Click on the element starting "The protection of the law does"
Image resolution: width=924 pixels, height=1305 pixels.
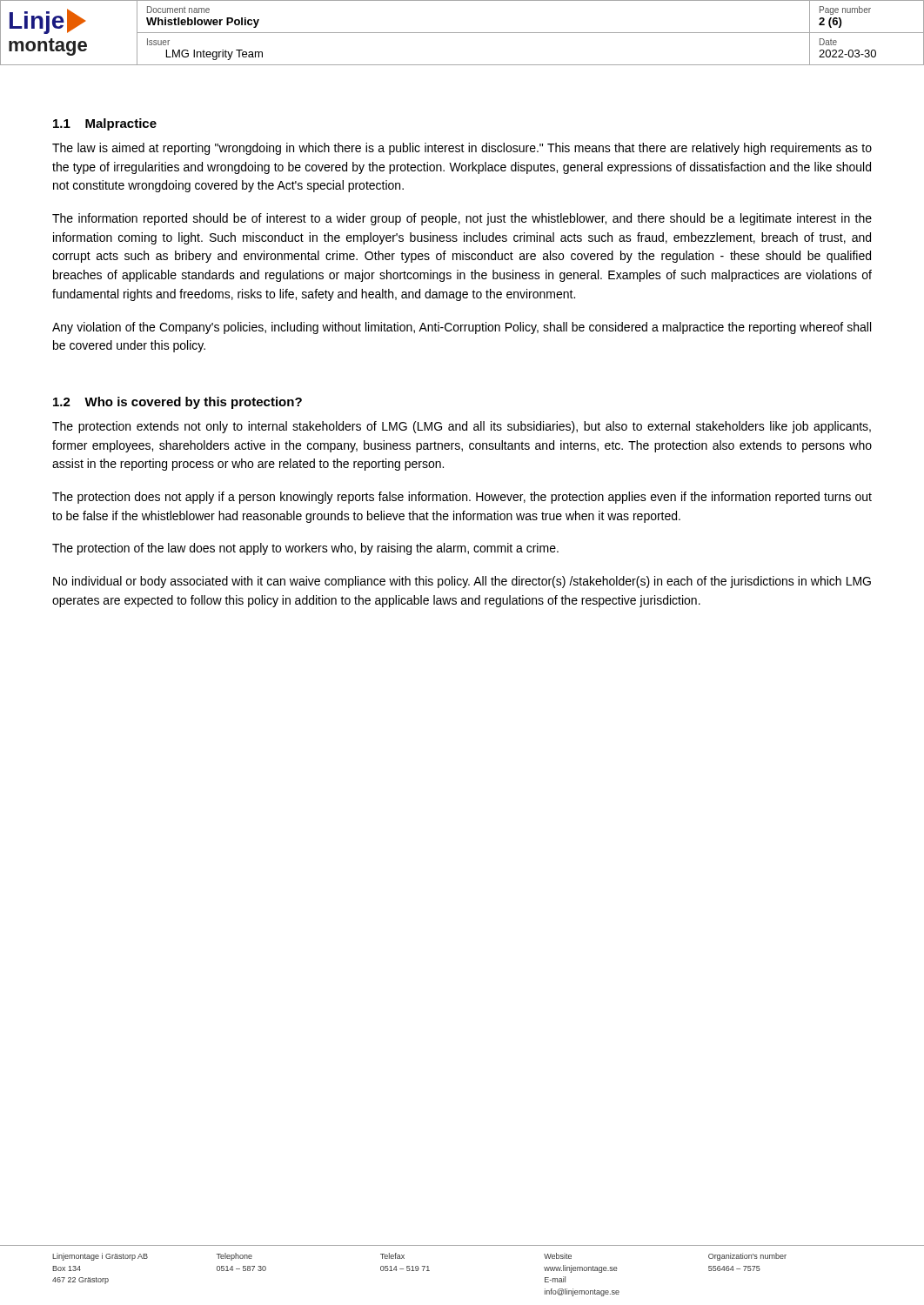(306, 548)
